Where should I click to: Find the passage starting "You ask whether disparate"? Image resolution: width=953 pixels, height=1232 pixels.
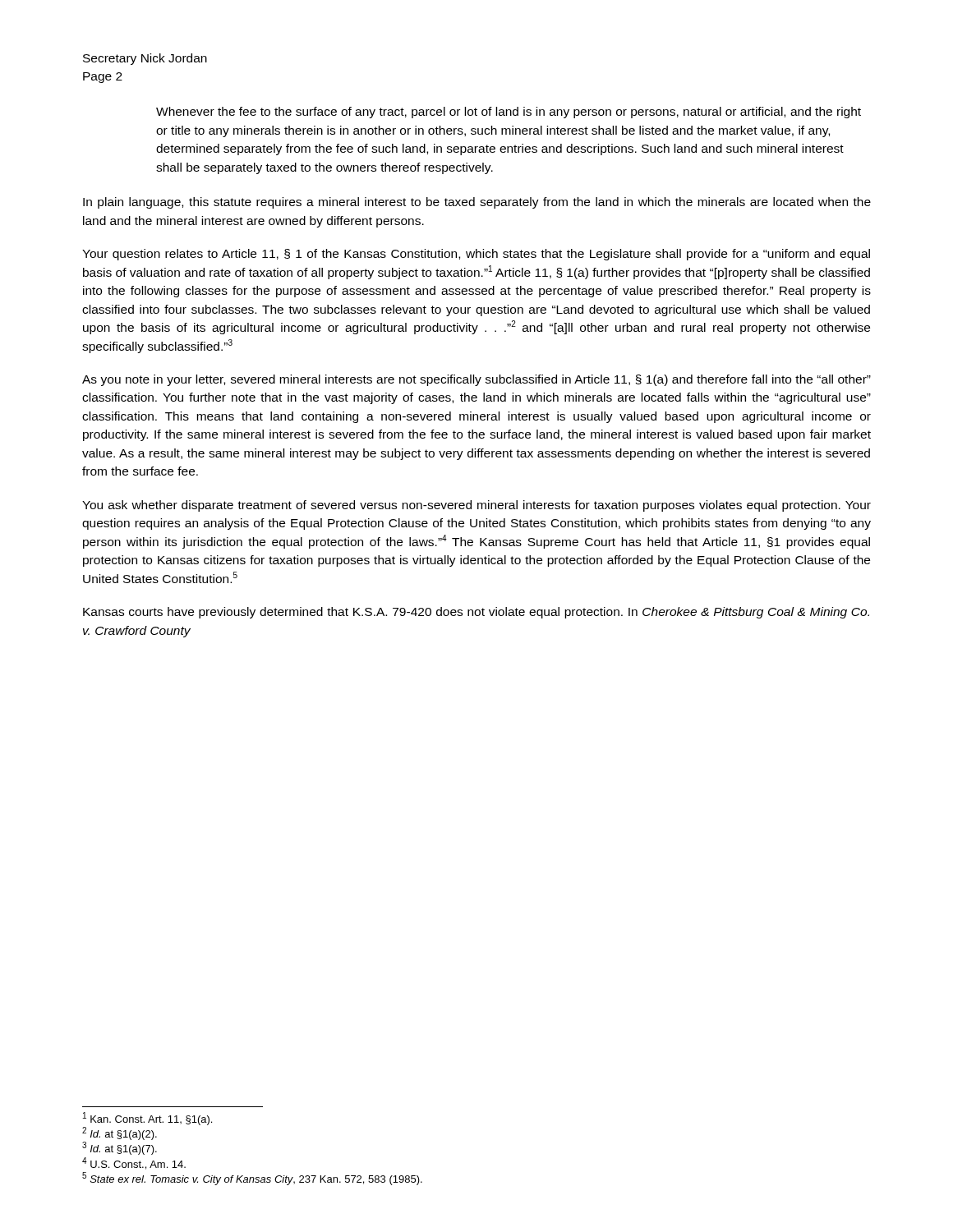click(x=476, y=541)
